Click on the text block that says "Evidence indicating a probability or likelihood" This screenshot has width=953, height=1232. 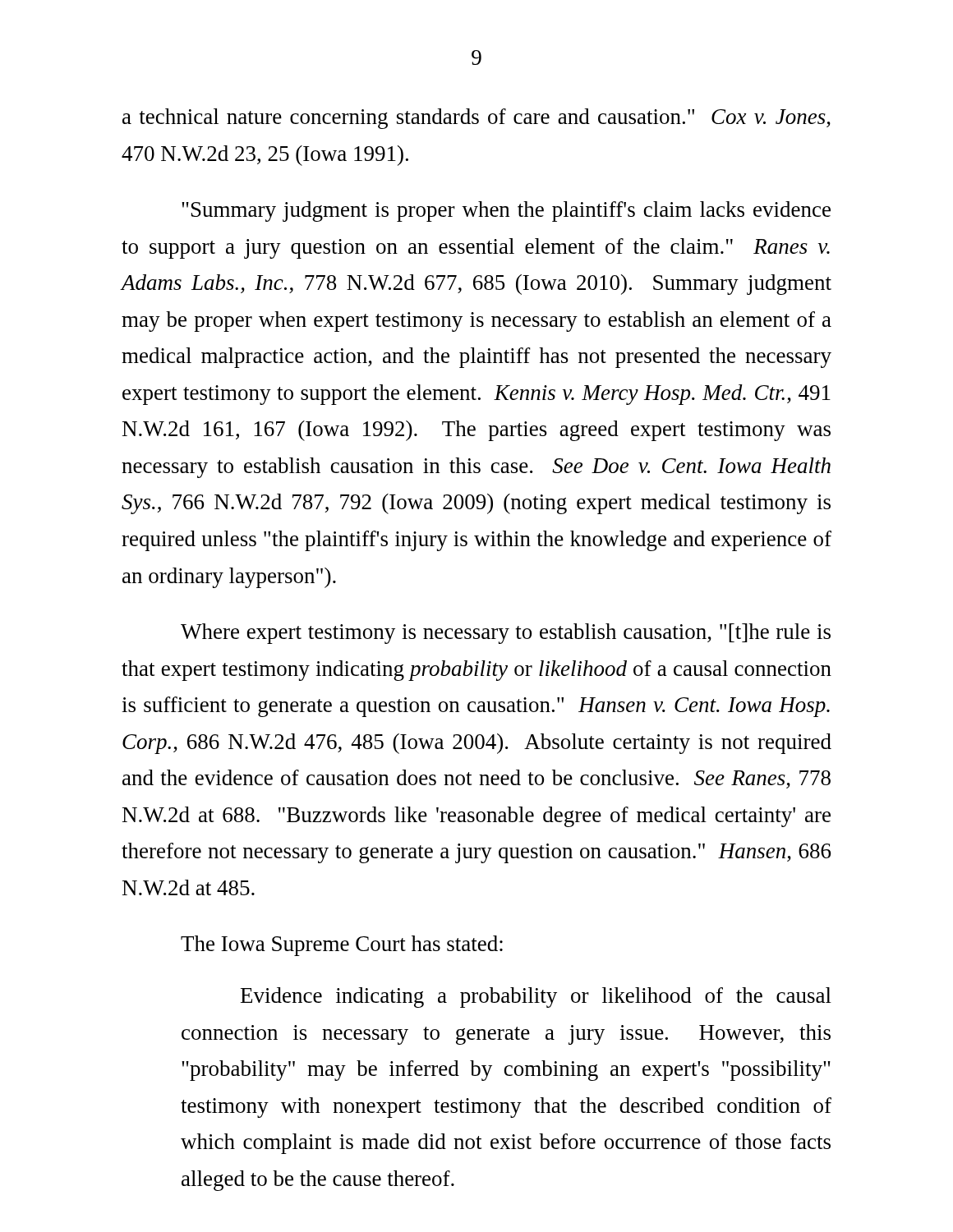pos(506,1087)
